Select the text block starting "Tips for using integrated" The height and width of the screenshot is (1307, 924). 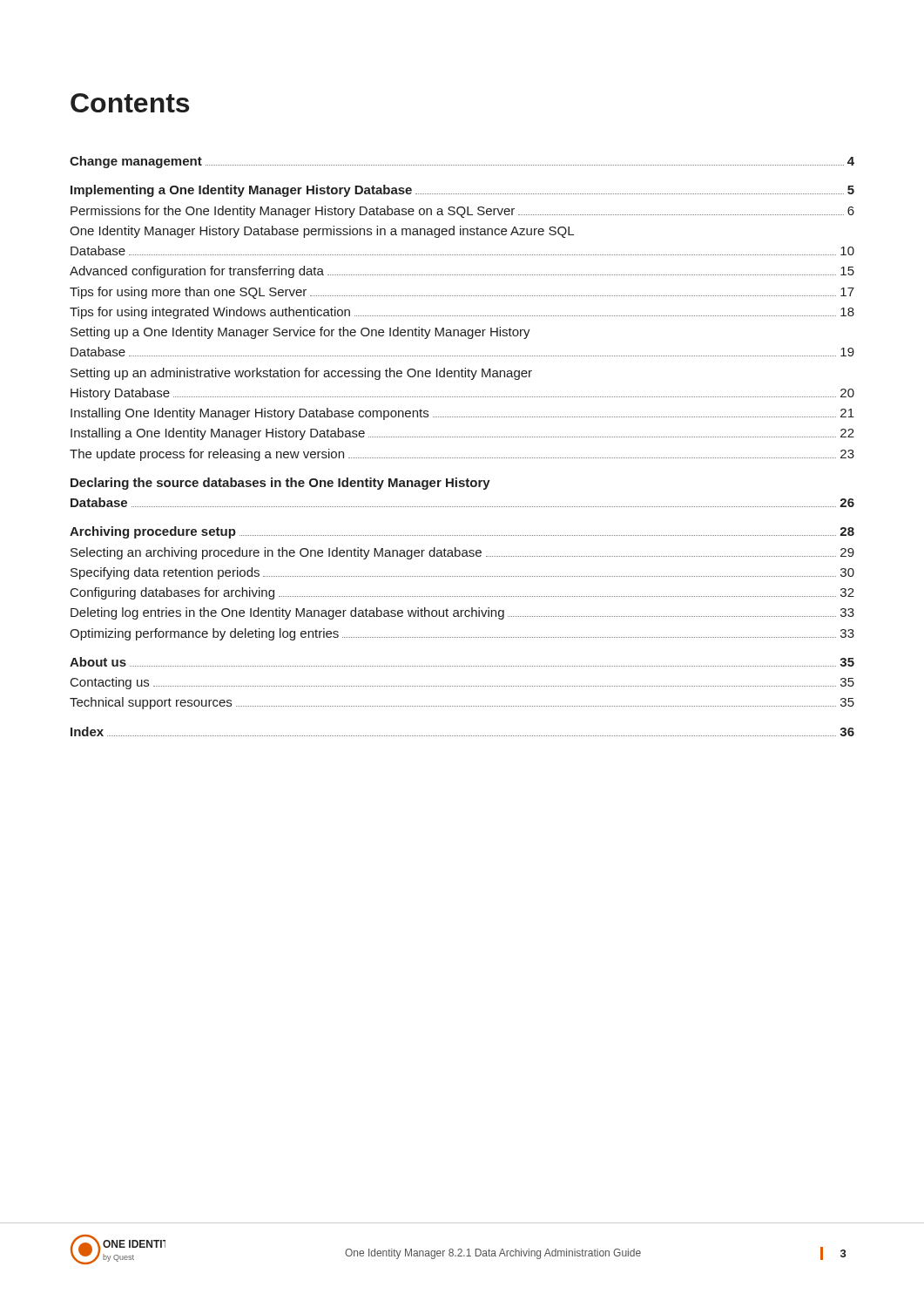coord(462,311)
